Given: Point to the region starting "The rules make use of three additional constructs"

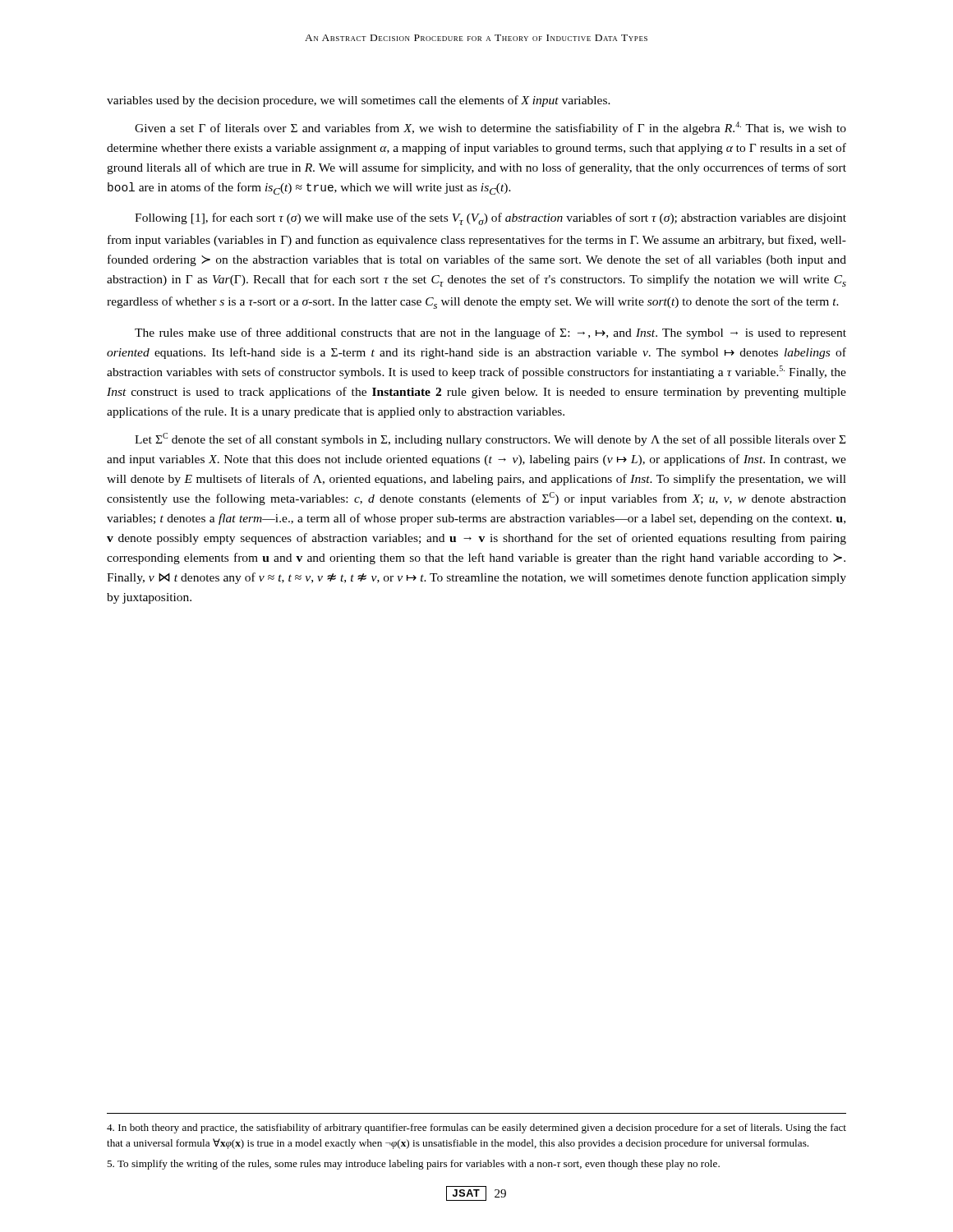Looking at the screenshot, I should (x=476, y=372).
